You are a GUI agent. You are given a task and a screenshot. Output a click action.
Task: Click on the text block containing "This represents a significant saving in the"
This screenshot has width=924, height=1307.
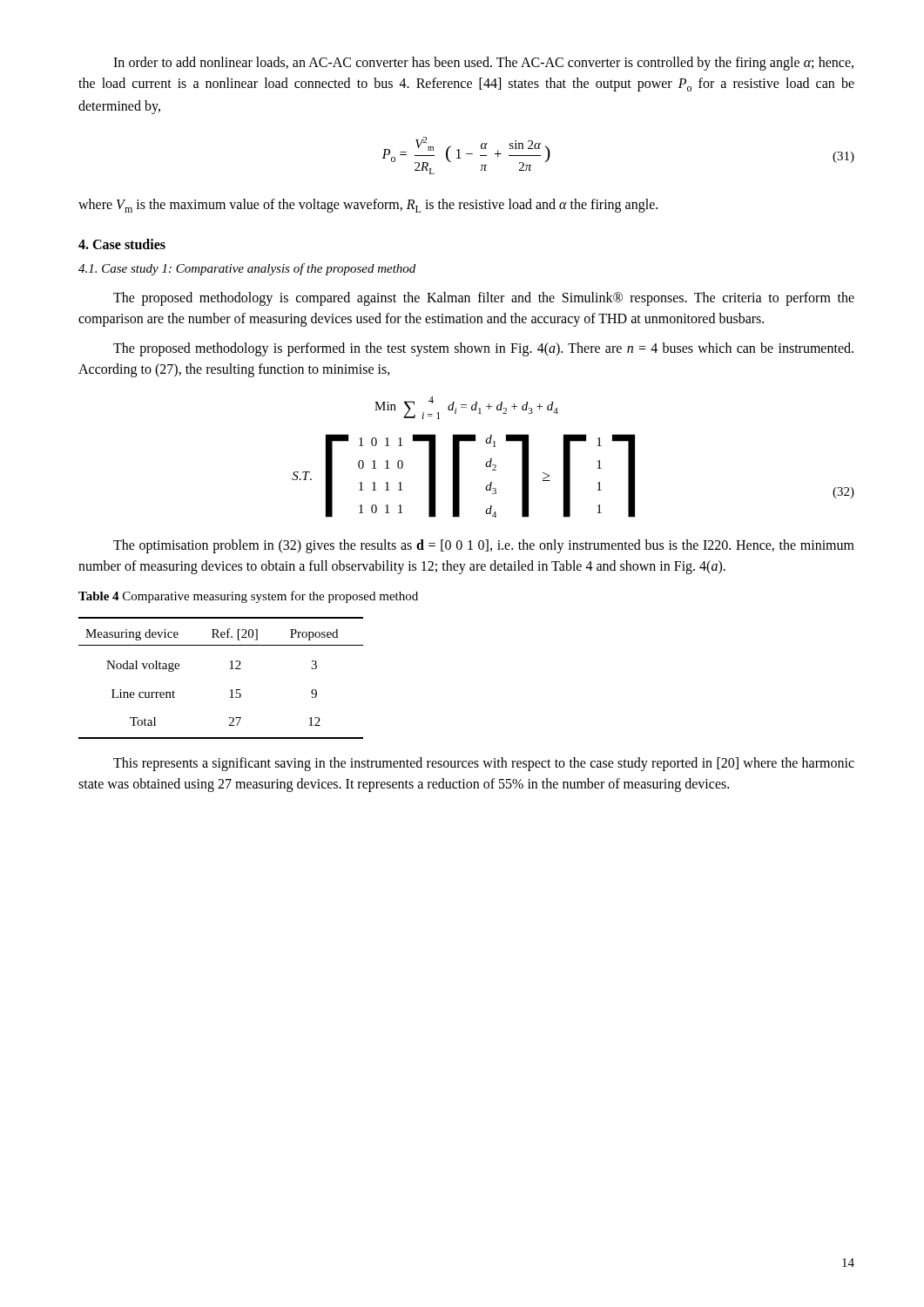coord(466,773)
